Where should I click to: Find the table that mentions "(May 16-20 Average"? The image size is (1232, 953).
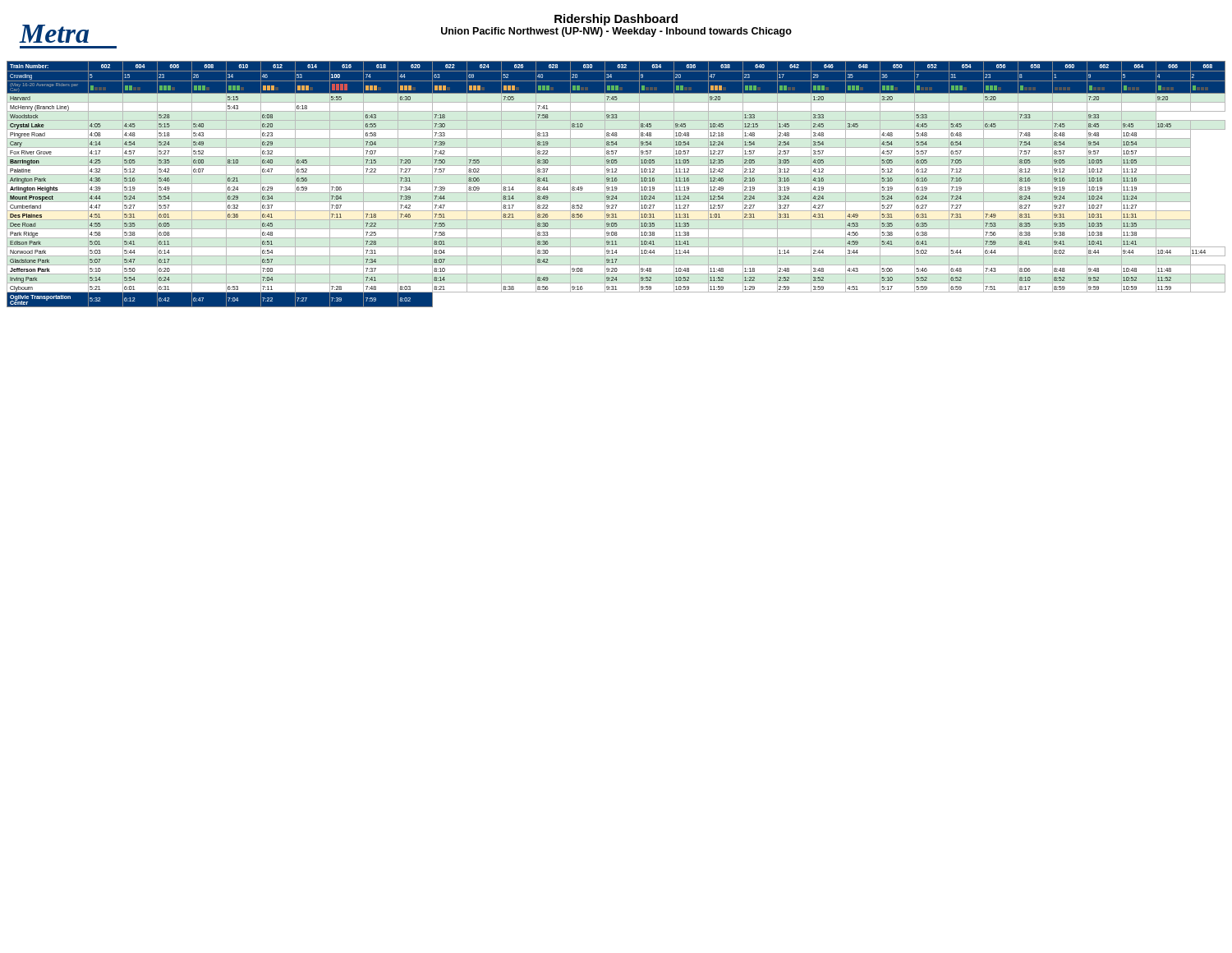pyautogui.click(x=616, y=184)
